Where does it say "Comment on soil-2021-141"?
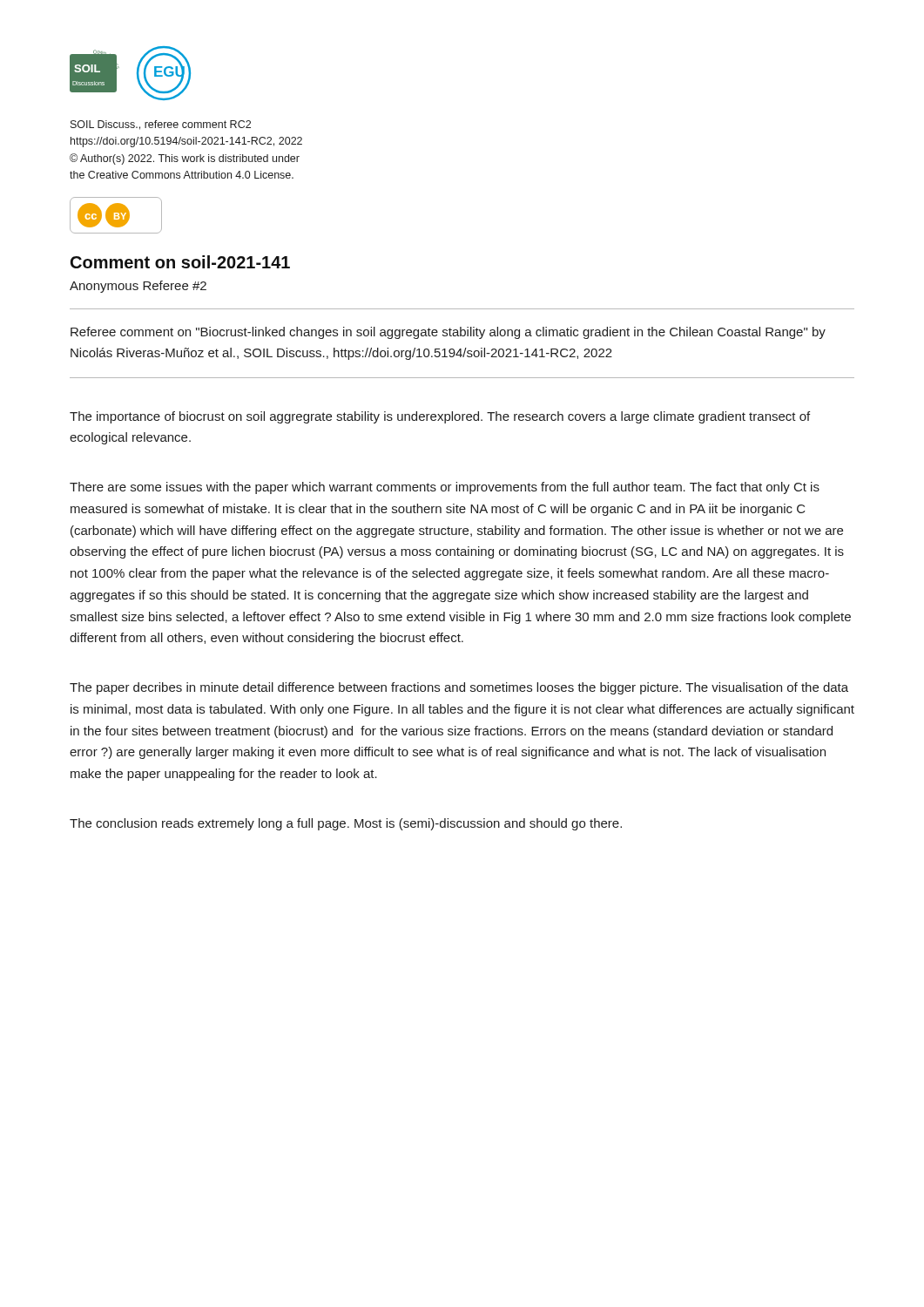This screenshot has width=924, height=1307. click(180, 262)
